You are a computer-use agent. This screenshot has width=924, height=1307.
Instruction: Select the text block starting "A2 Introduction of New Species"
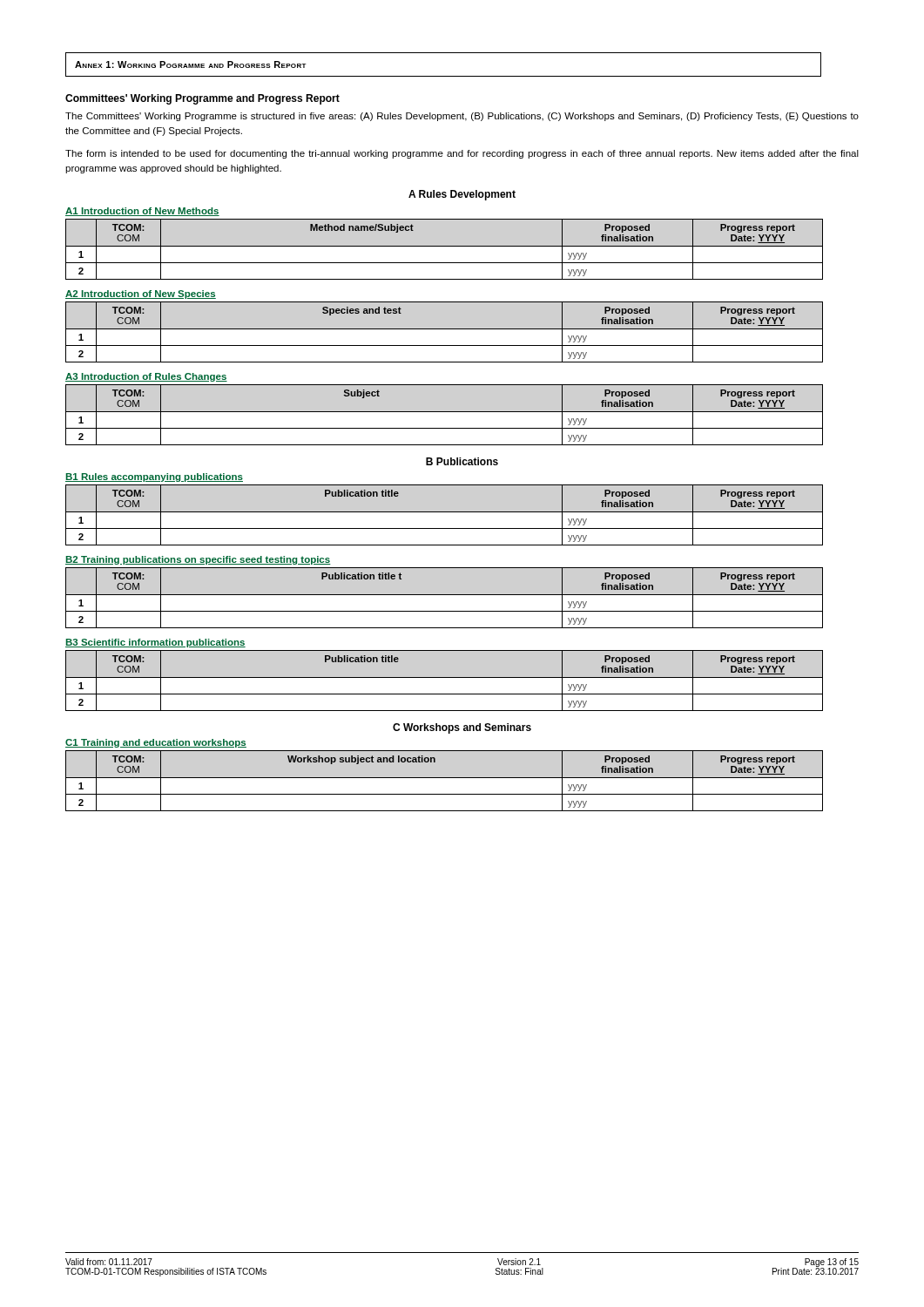tap(140, 293)
